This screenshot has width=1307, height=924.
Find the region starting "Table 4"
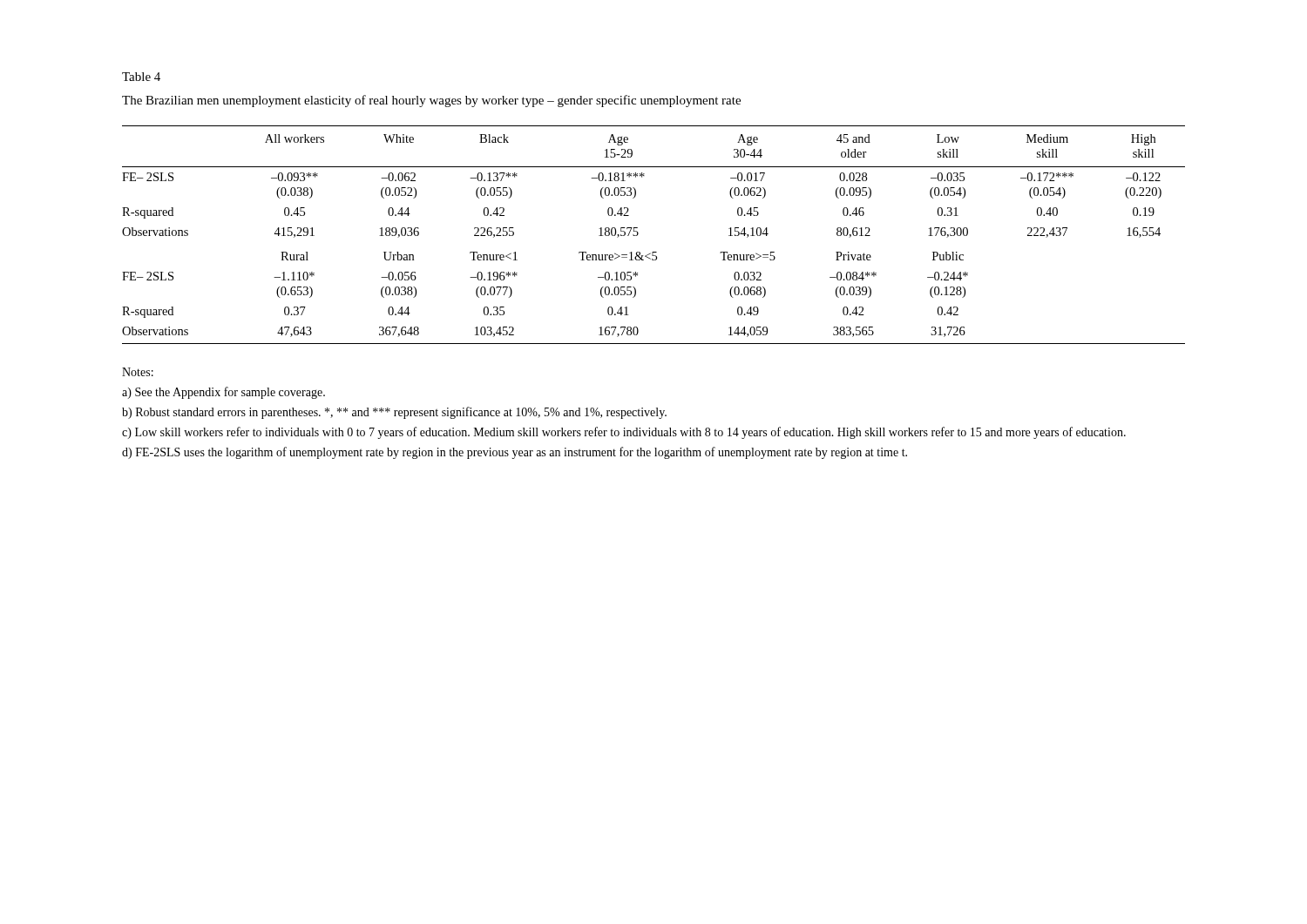pyautogui.click(x=141, y=77)
